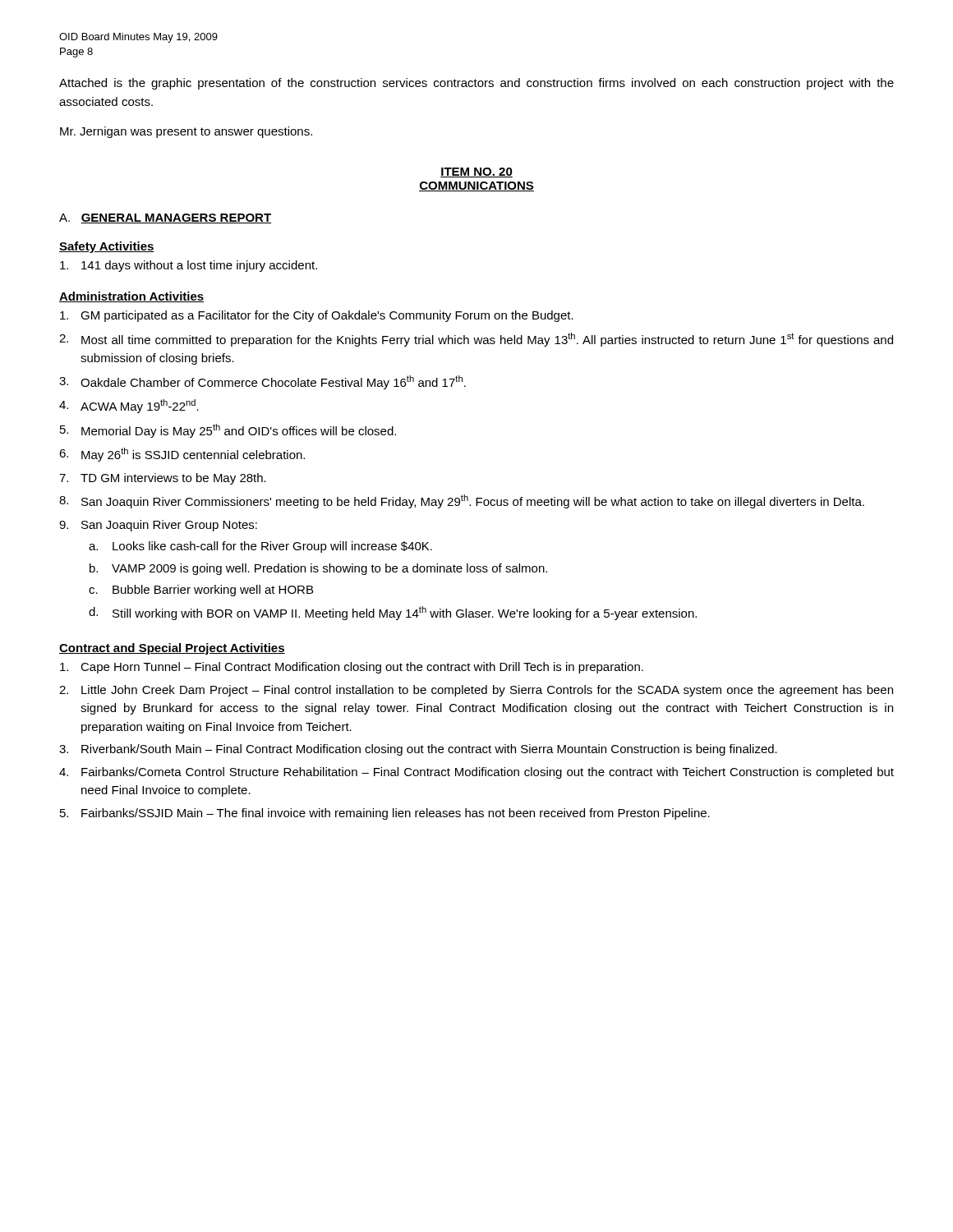Click on the section header that says "Safety Activities"
This screenshot has width=953, height=1232.
tap(107, 246)
